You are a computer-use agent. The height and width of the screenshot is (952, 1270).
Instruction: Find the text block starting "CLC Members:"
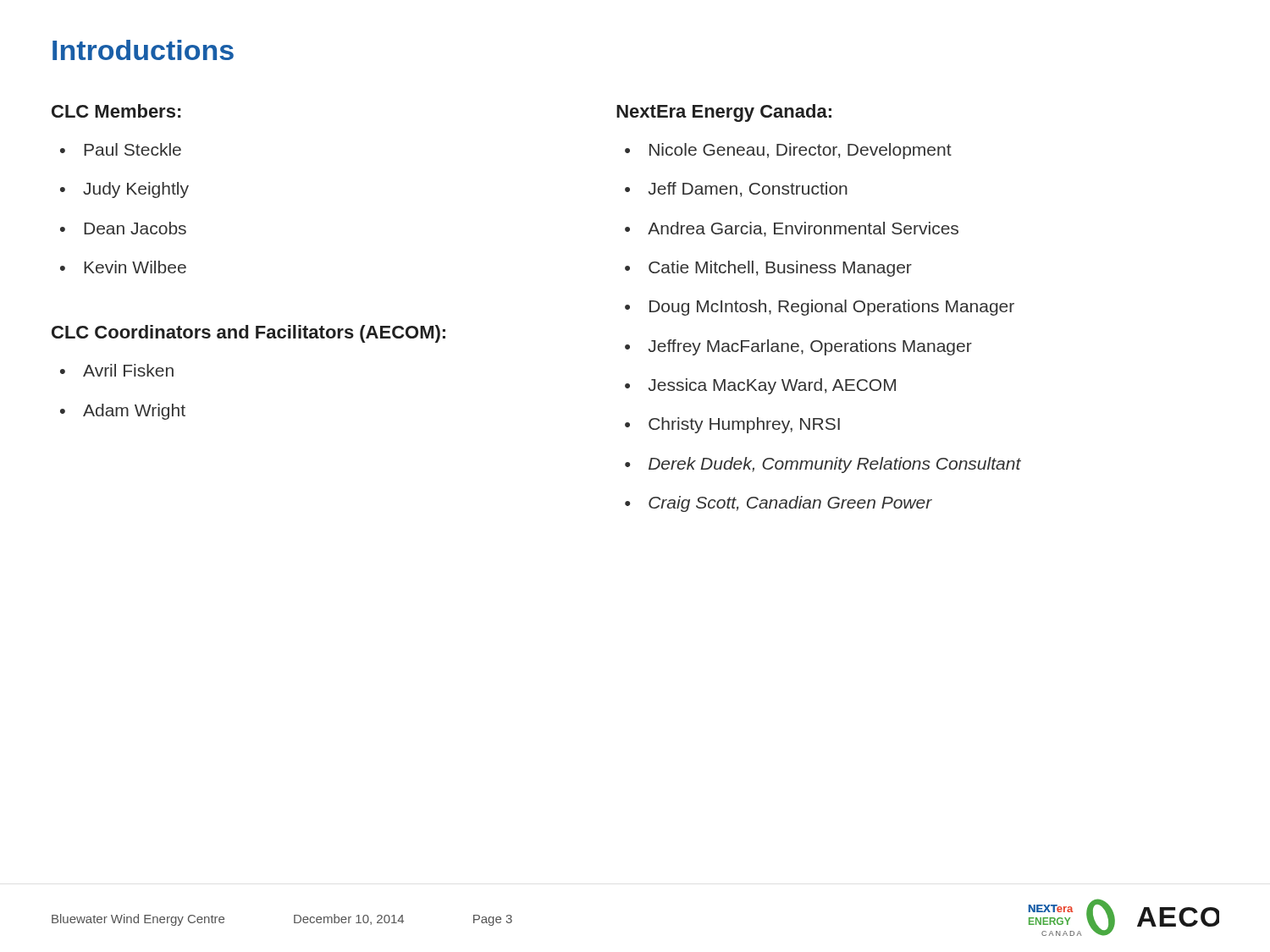pos(116,111)
